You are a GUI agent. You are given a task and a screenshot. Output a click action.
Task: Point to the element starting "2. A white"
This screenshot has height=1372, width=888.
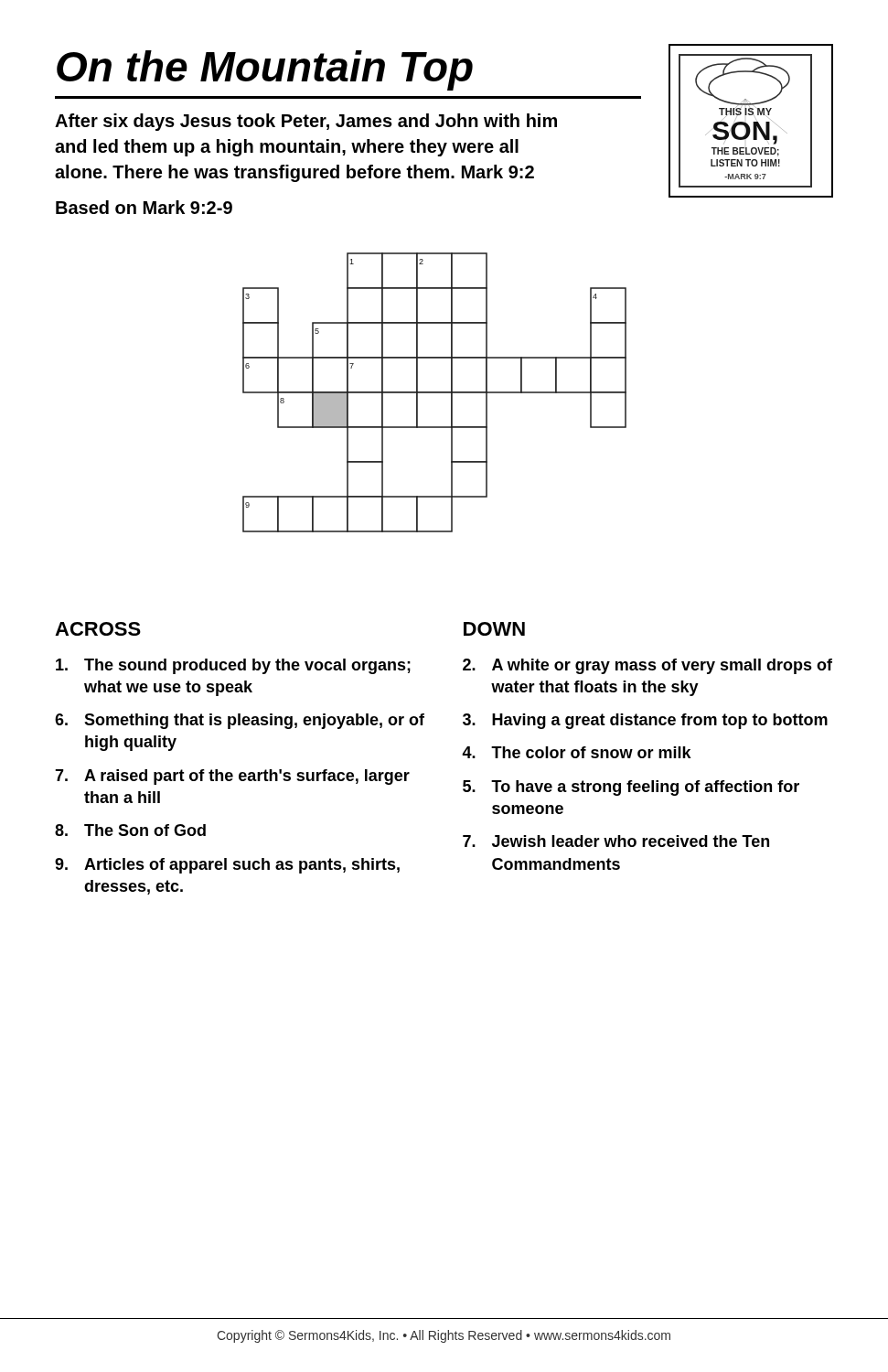pyautogui.click(x=648, y=676)
